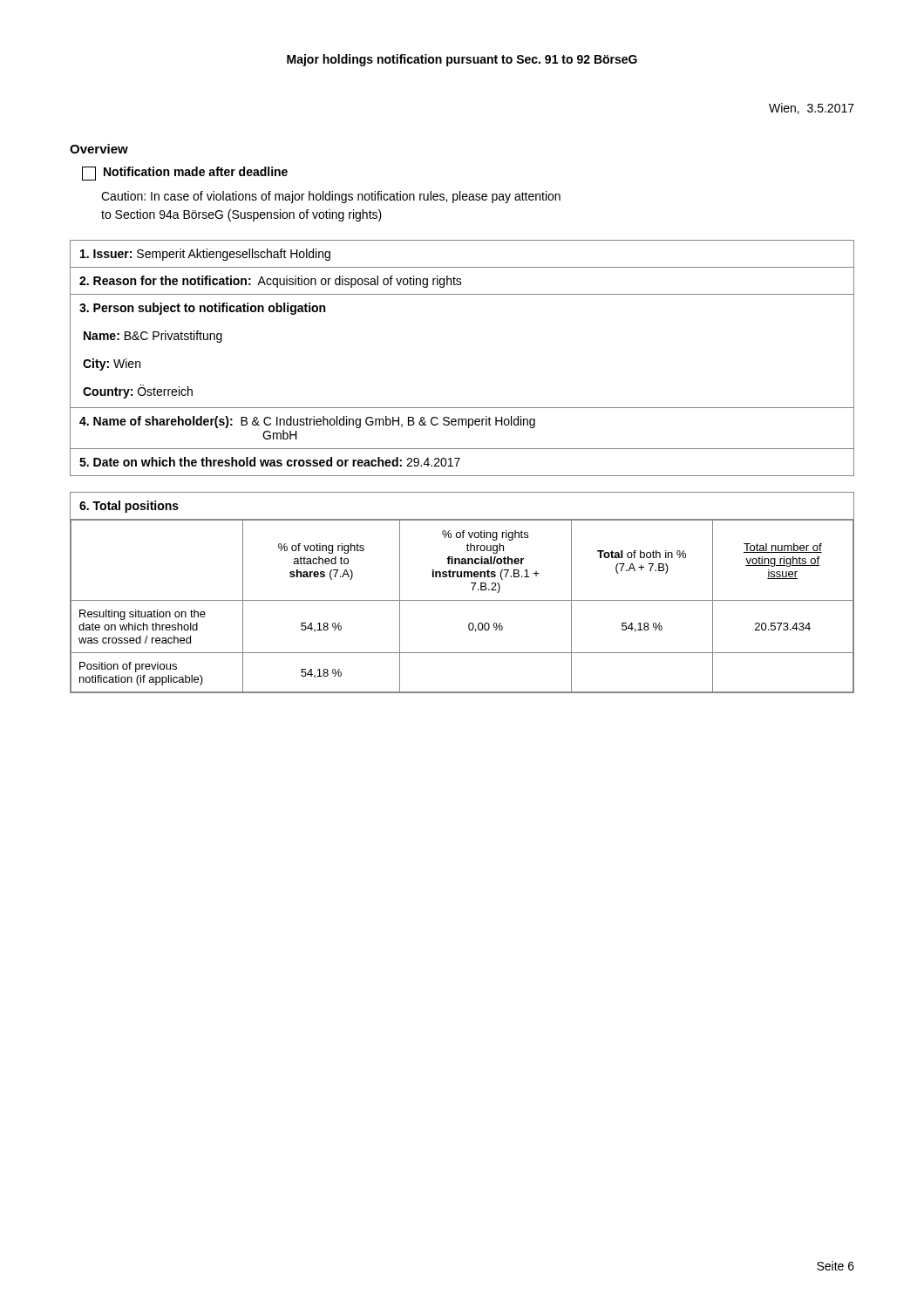
Task: Click on the table containing "3. Person subject to notification"
Action: point(462,358)
